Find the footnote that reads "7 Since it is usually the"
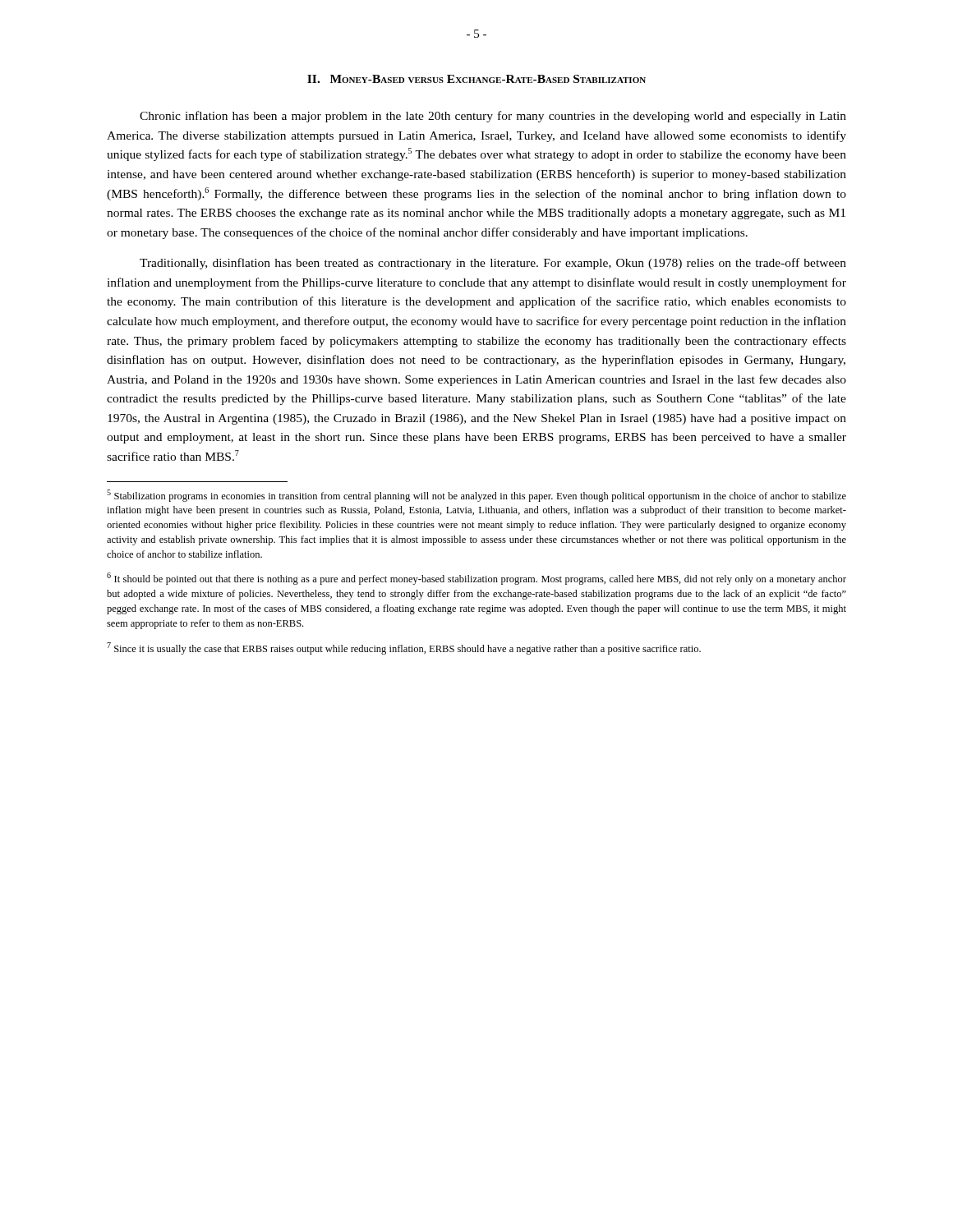953x1232 pixels. 404,647
